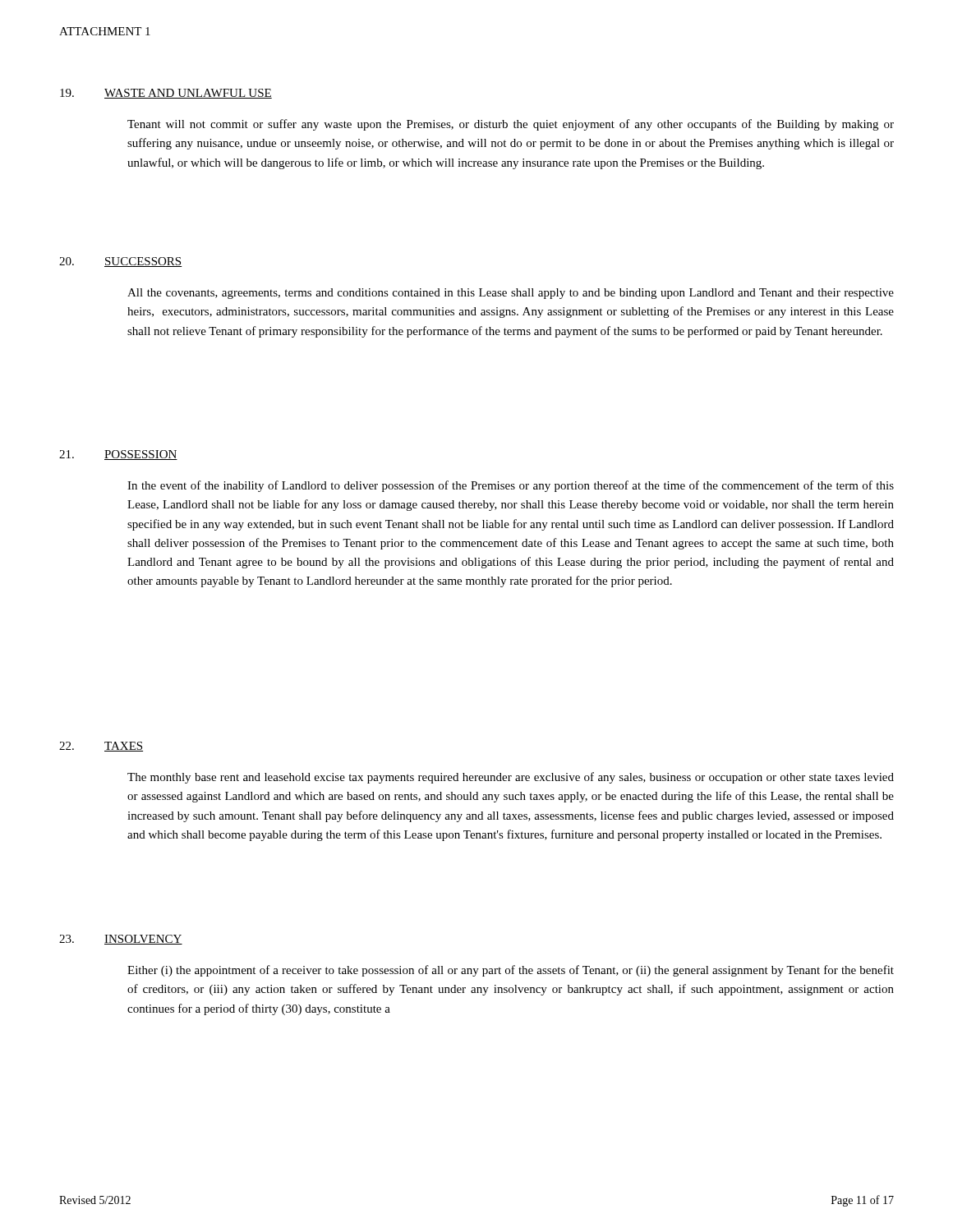Viewport: 953px width, 1232px height.
Task: Click on the region starting "In the event of"
Action: 511,533
